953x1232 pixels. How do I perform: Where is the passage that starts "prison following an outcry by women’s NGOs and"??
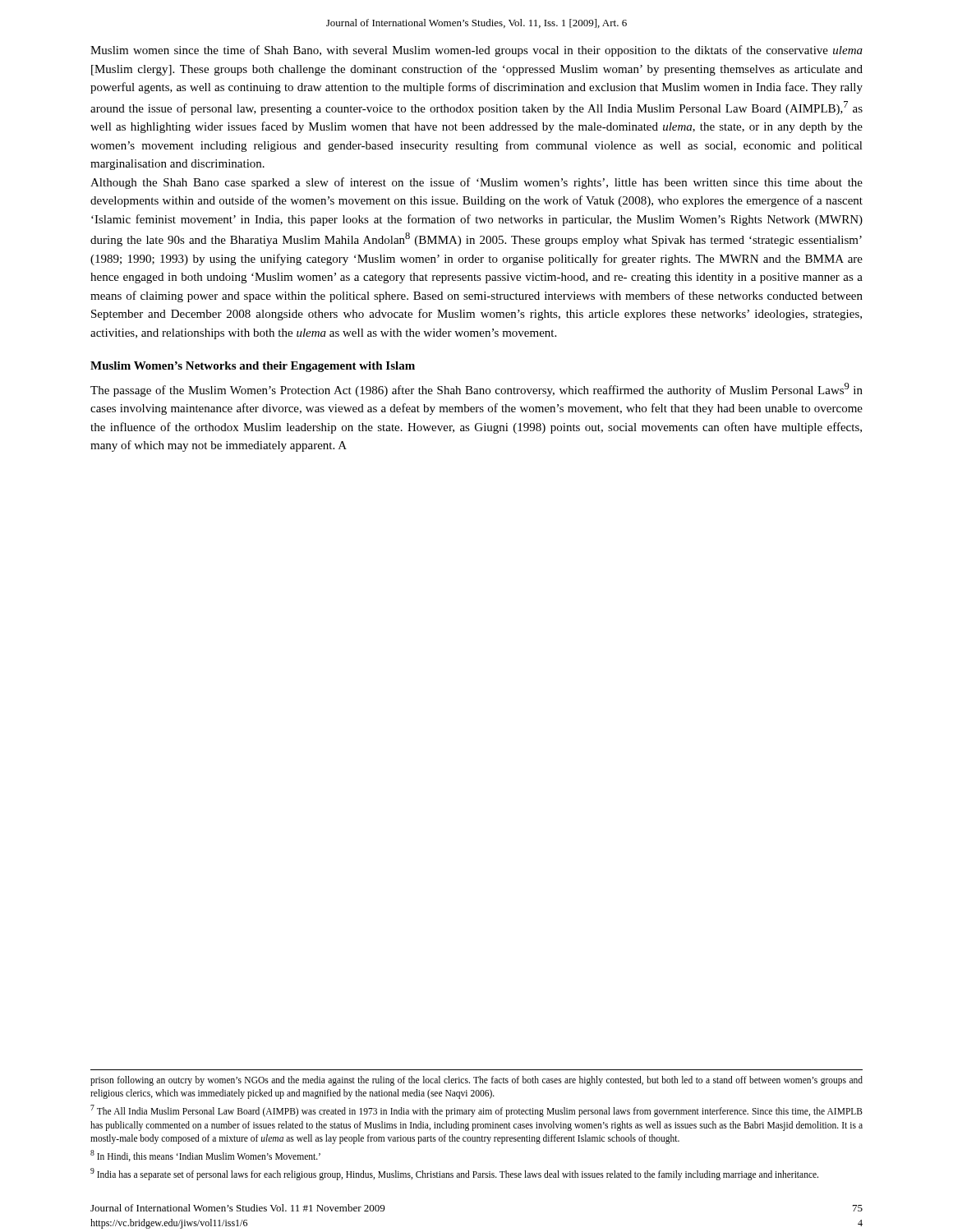click(x=476, y=1087)
